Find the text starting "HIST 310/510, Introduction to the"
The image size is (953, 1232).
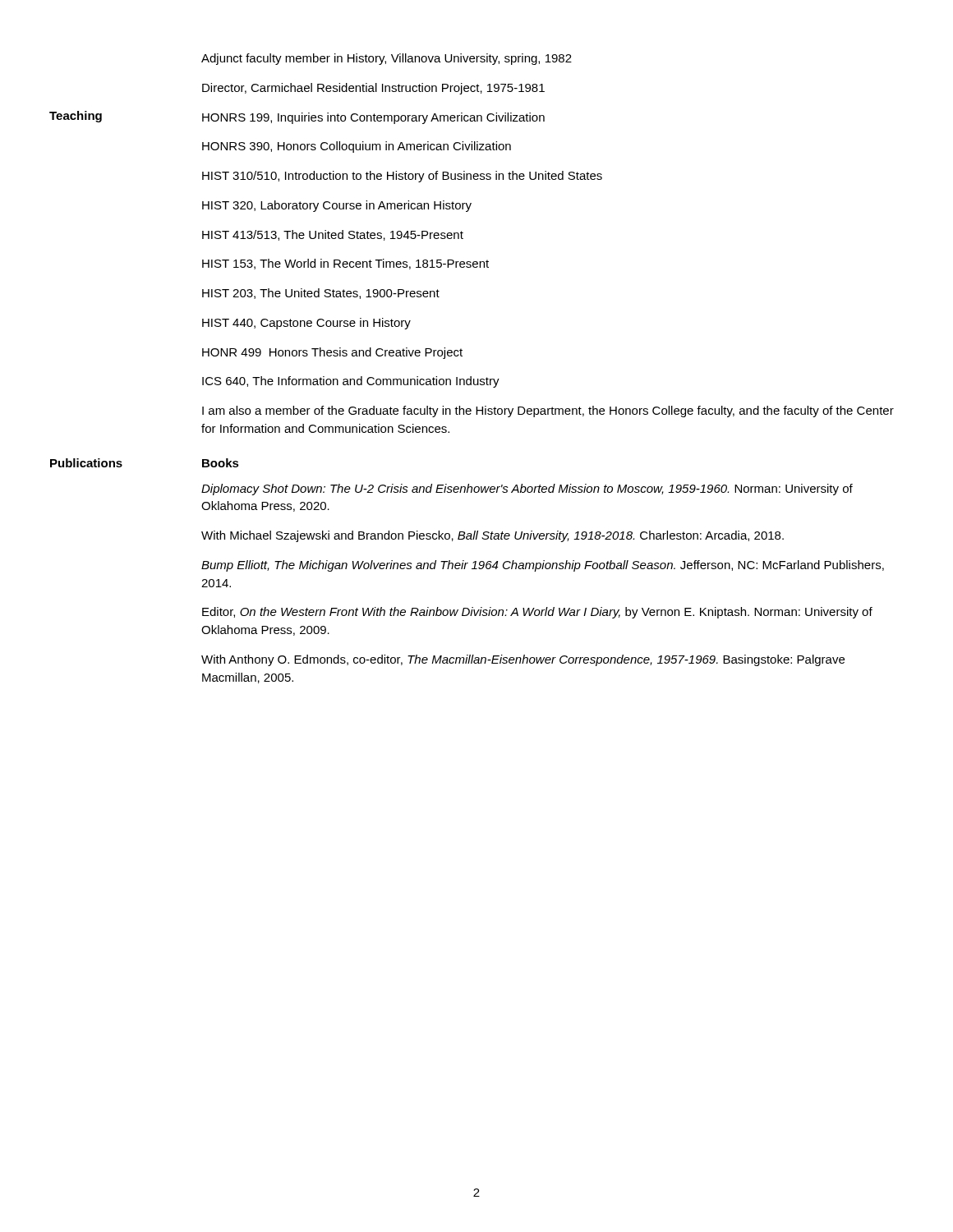click(x=402, y=175)
